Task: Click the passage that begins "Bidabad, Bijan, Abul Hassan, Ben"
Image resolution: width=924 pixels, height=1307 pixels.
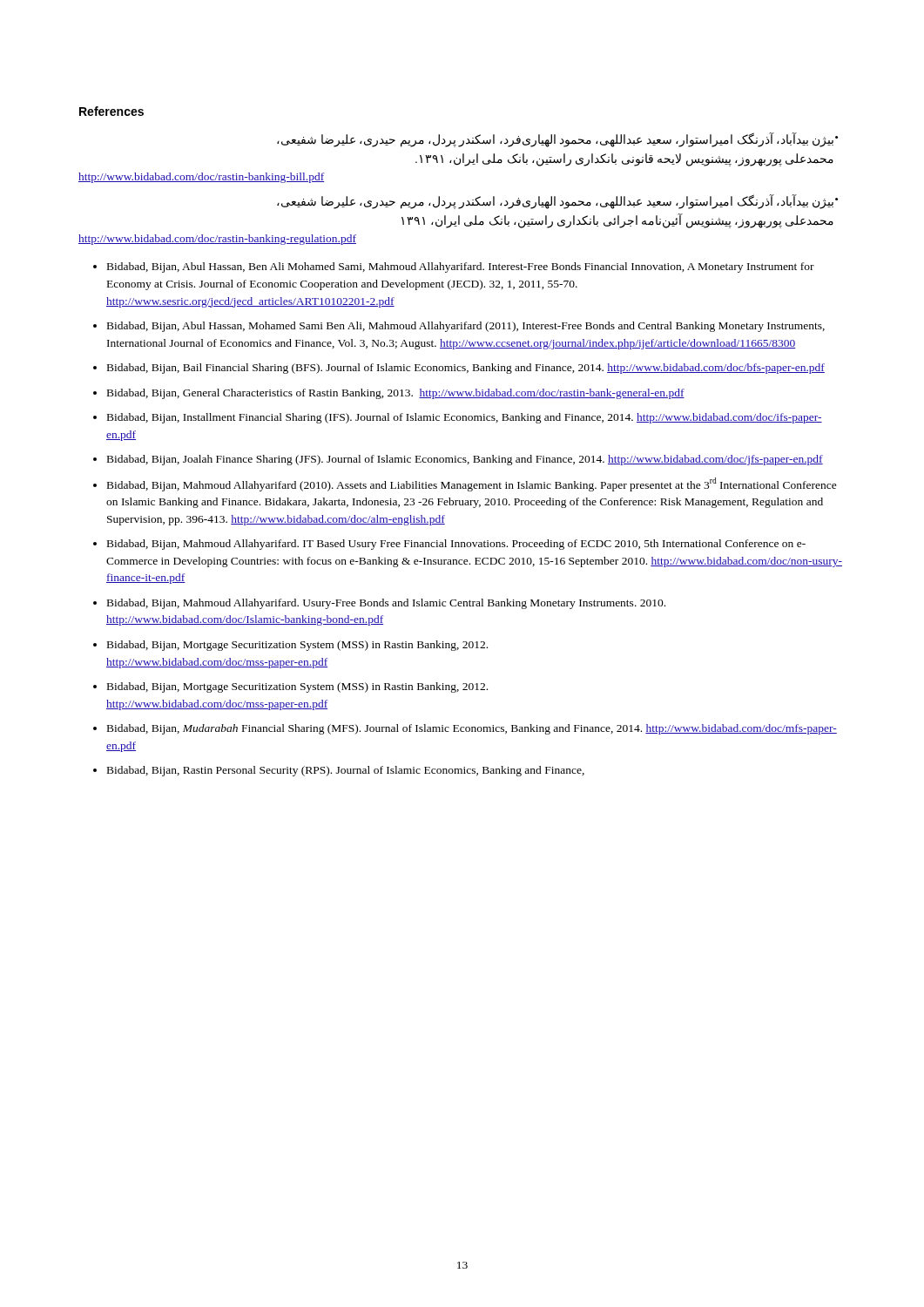Action: pyautogui.click(x=460, y=284)
